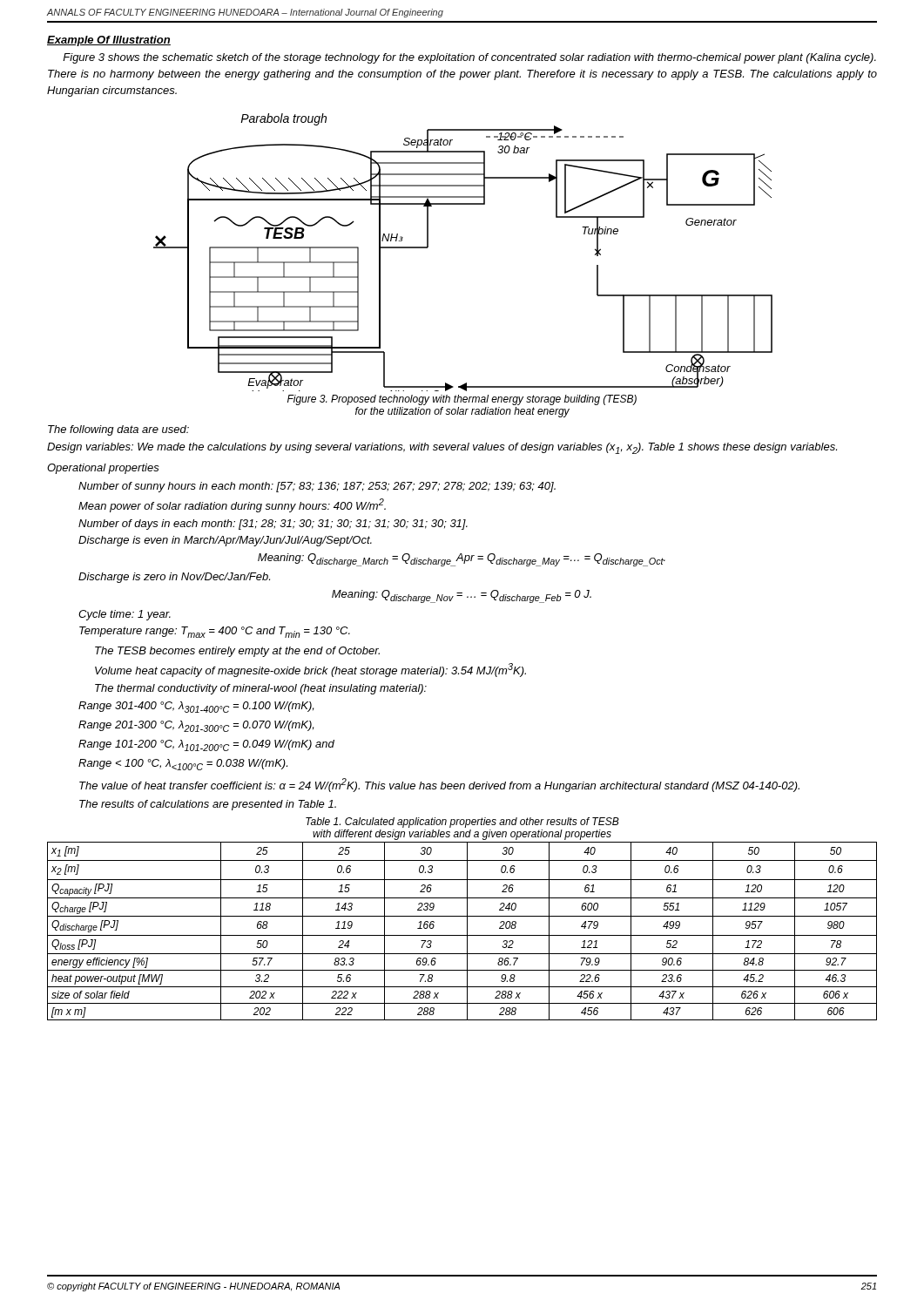This screenshot has width=924, height=1307.
Task: Select the list item containing "Temperature range: Tmax = 400"
Action: point(215,632)
